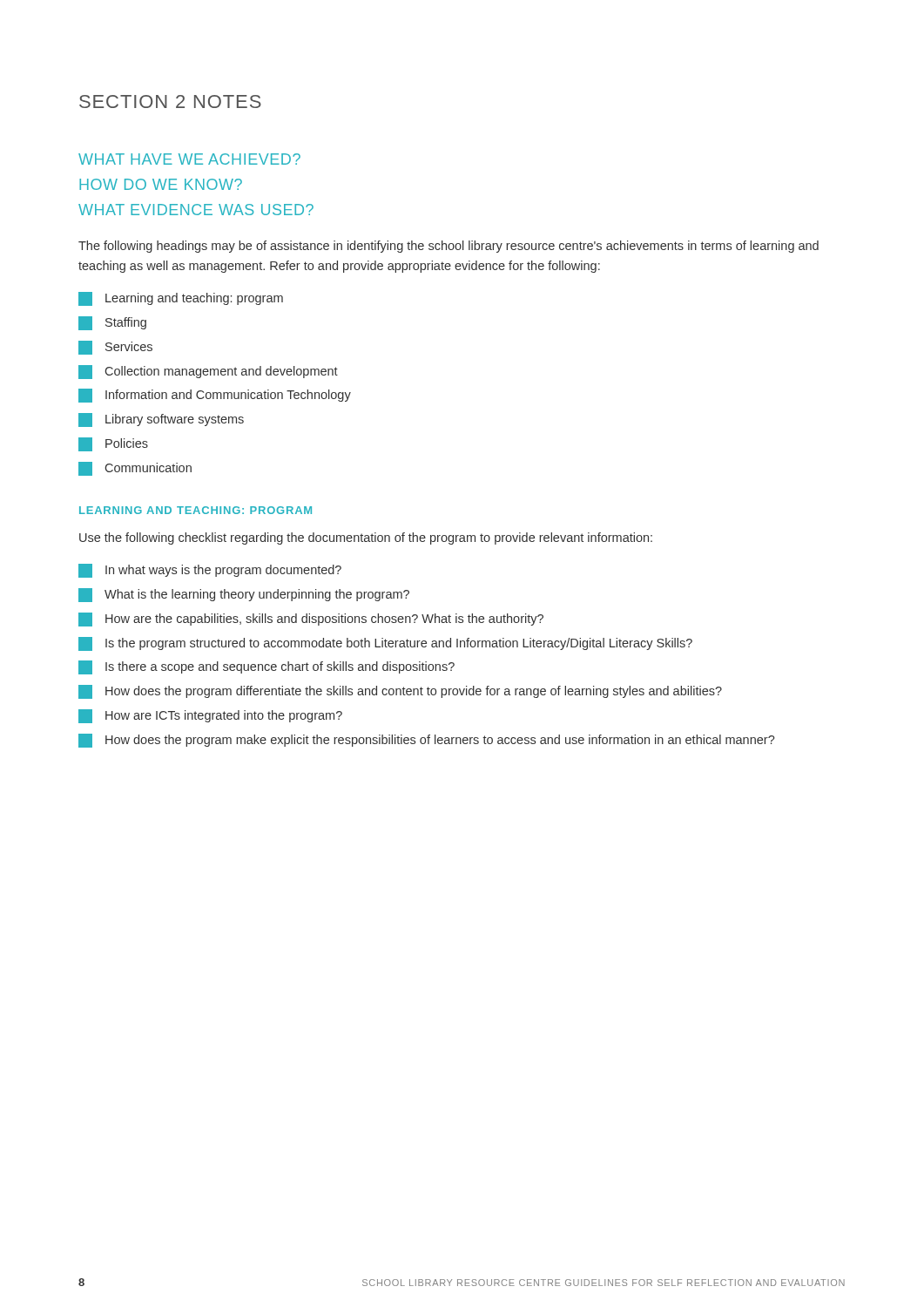This screenshot has width=924, height=1307.
Task: Click where it says "LEARNING AND TEACHING: PROGRAM"
Action: [196, 510]
